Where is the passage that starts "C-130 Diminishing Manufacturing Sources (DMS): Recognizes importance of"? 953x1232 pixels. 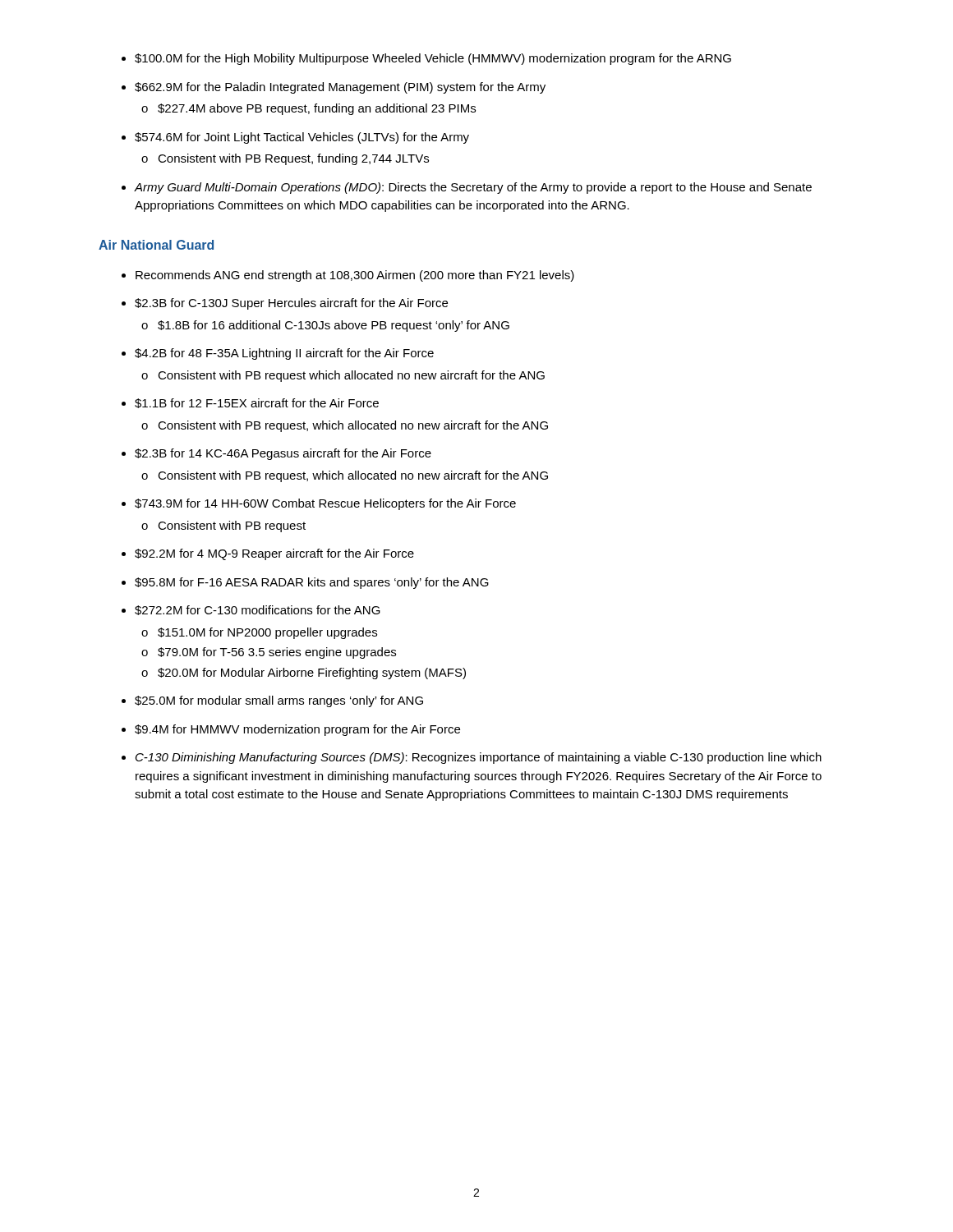coord(478,775)
